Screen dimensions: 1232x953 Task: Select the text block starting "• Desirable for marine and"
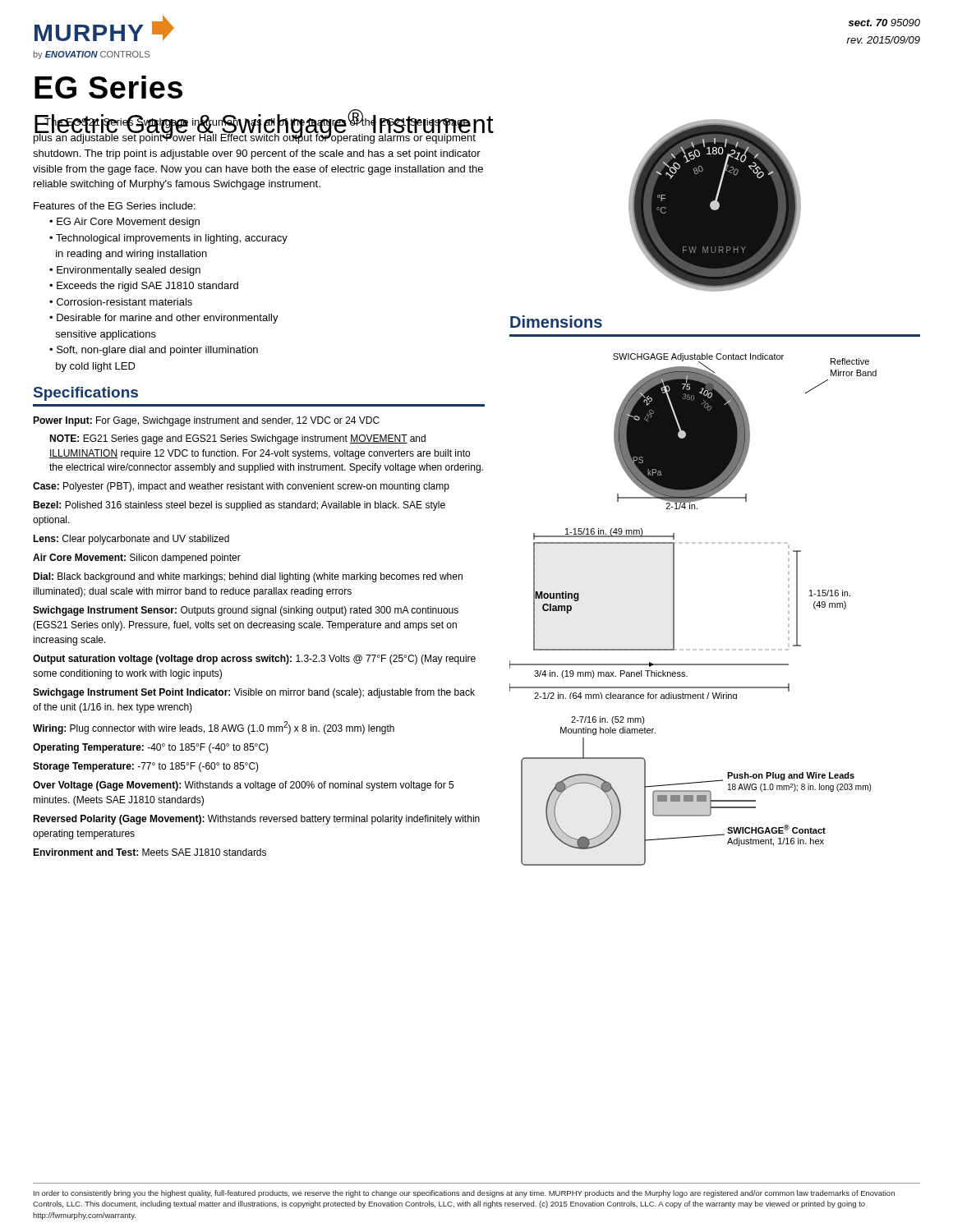pyautogui.click(x=164, y=326)
